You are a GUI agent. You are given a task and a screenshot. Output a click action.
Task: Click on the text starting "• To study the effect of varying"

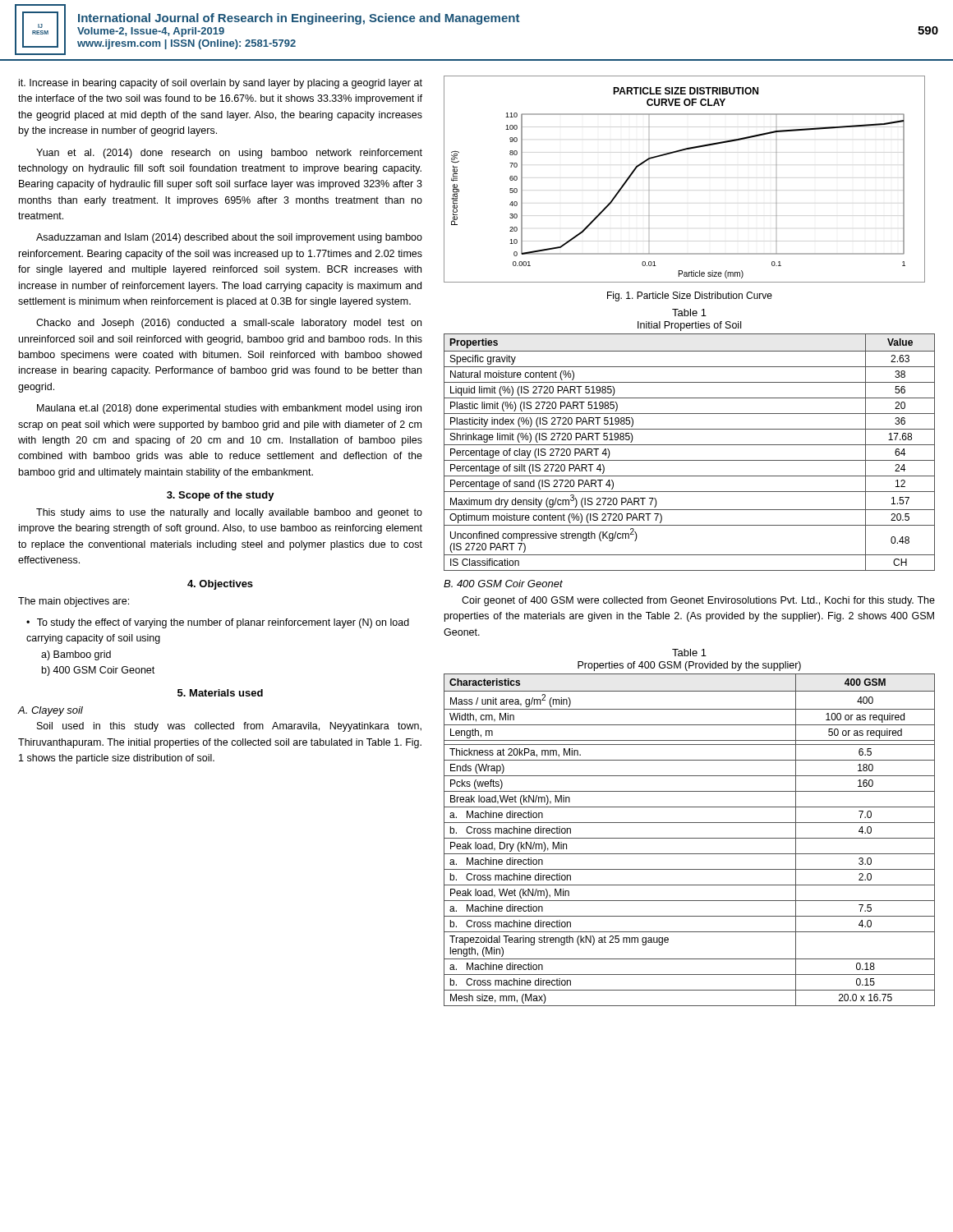point(218,623)
